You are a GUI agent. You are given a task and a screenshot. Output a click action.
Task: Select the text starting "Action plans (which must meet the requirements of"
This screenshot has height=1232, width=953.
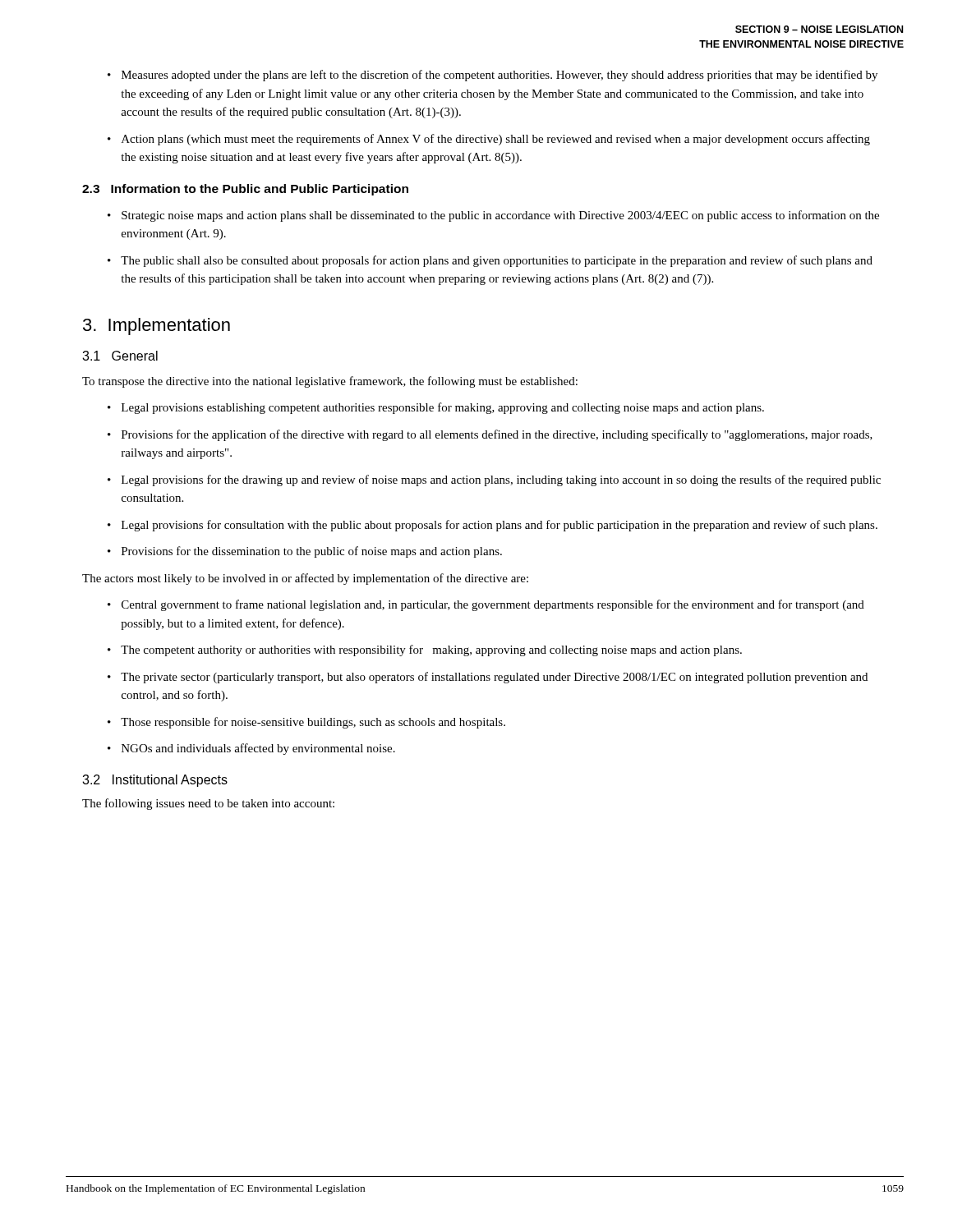[x=485, y=148]
